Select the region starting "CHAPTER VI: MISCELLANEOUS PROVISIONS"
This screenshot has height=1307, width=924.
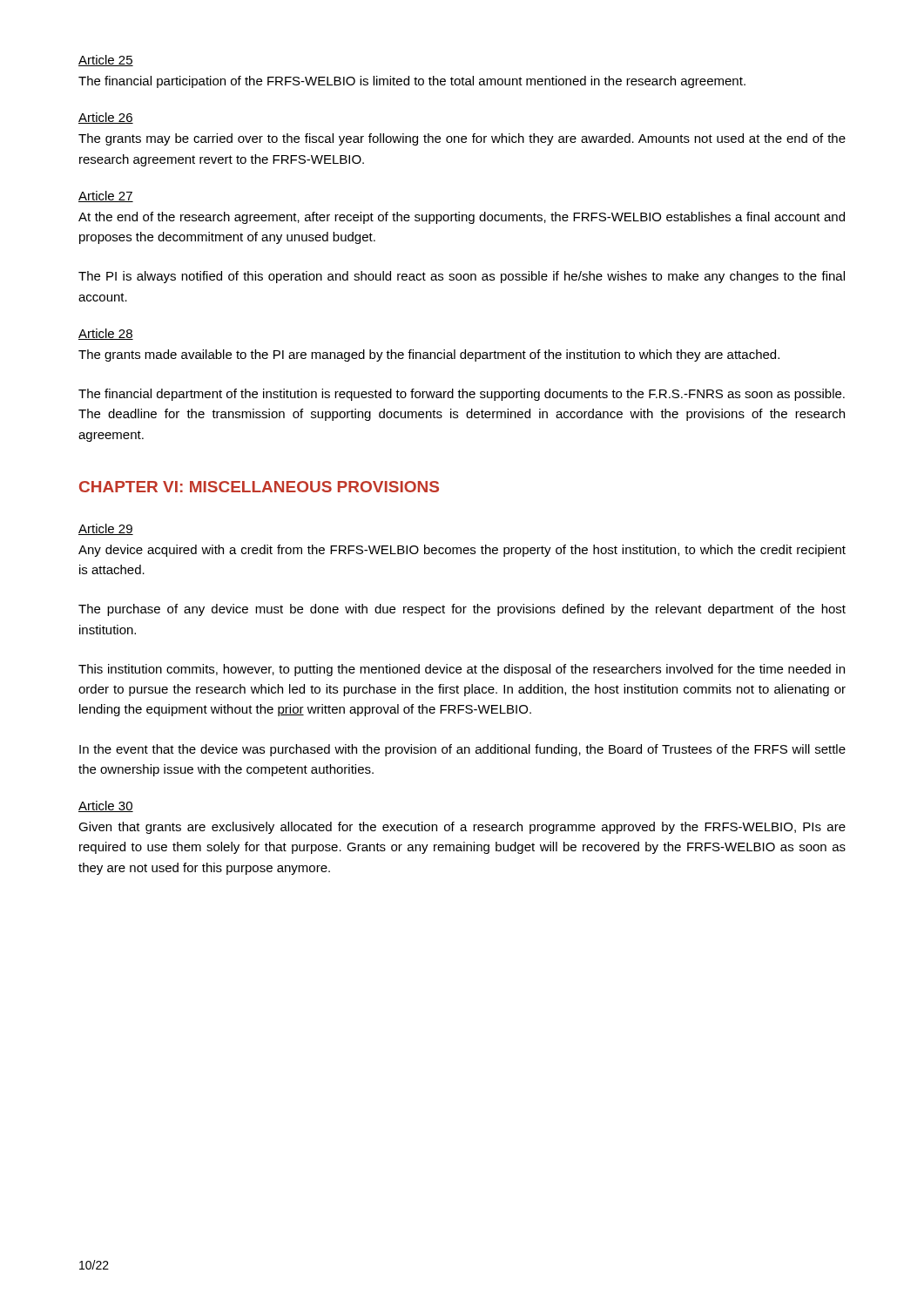pyautogui.click(x=259, y=487)
